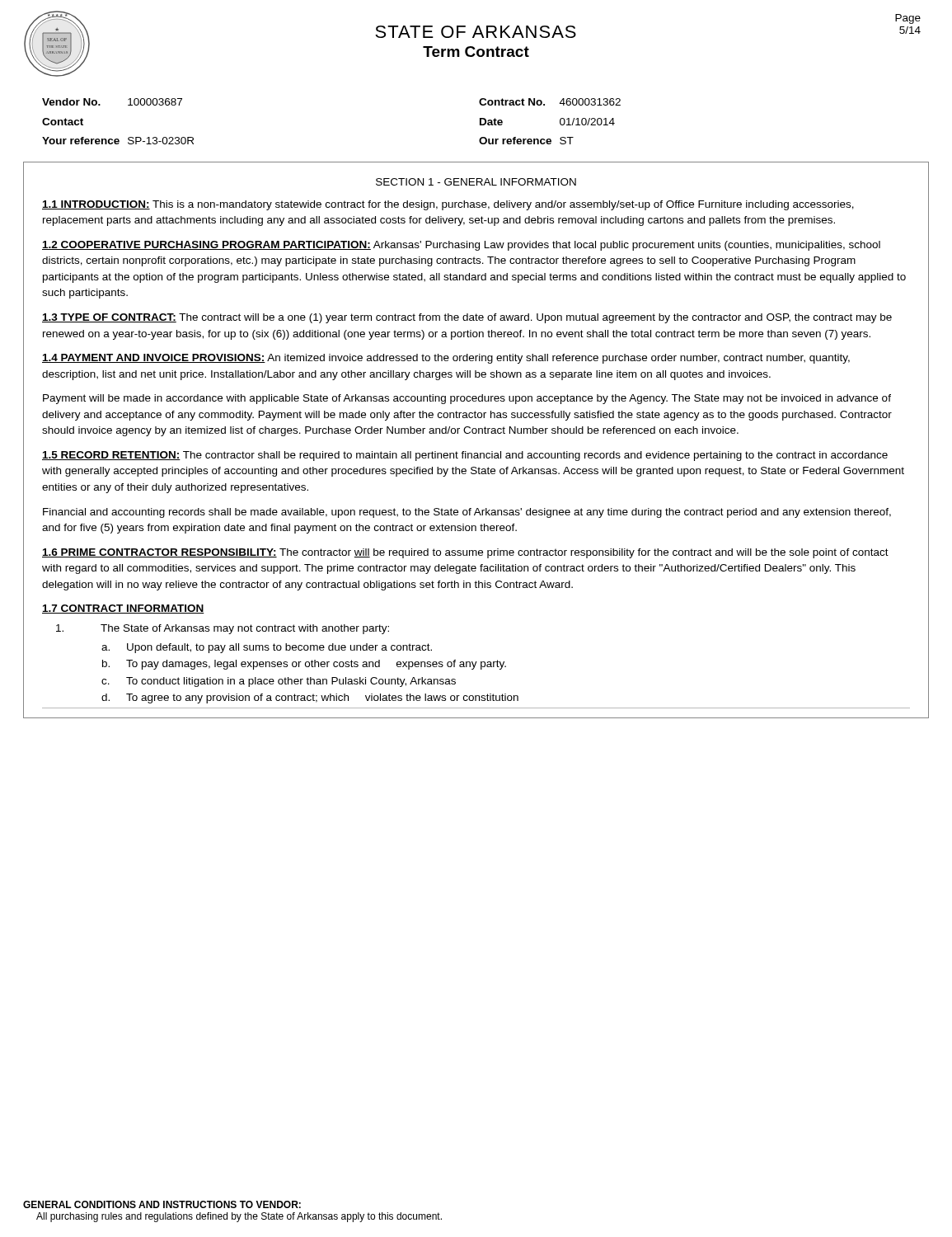Viewport: 952px width, 1237px height.
Task: Click the passage that begins "c. To conduct litigation in a place other"
Action: point(279,681)
